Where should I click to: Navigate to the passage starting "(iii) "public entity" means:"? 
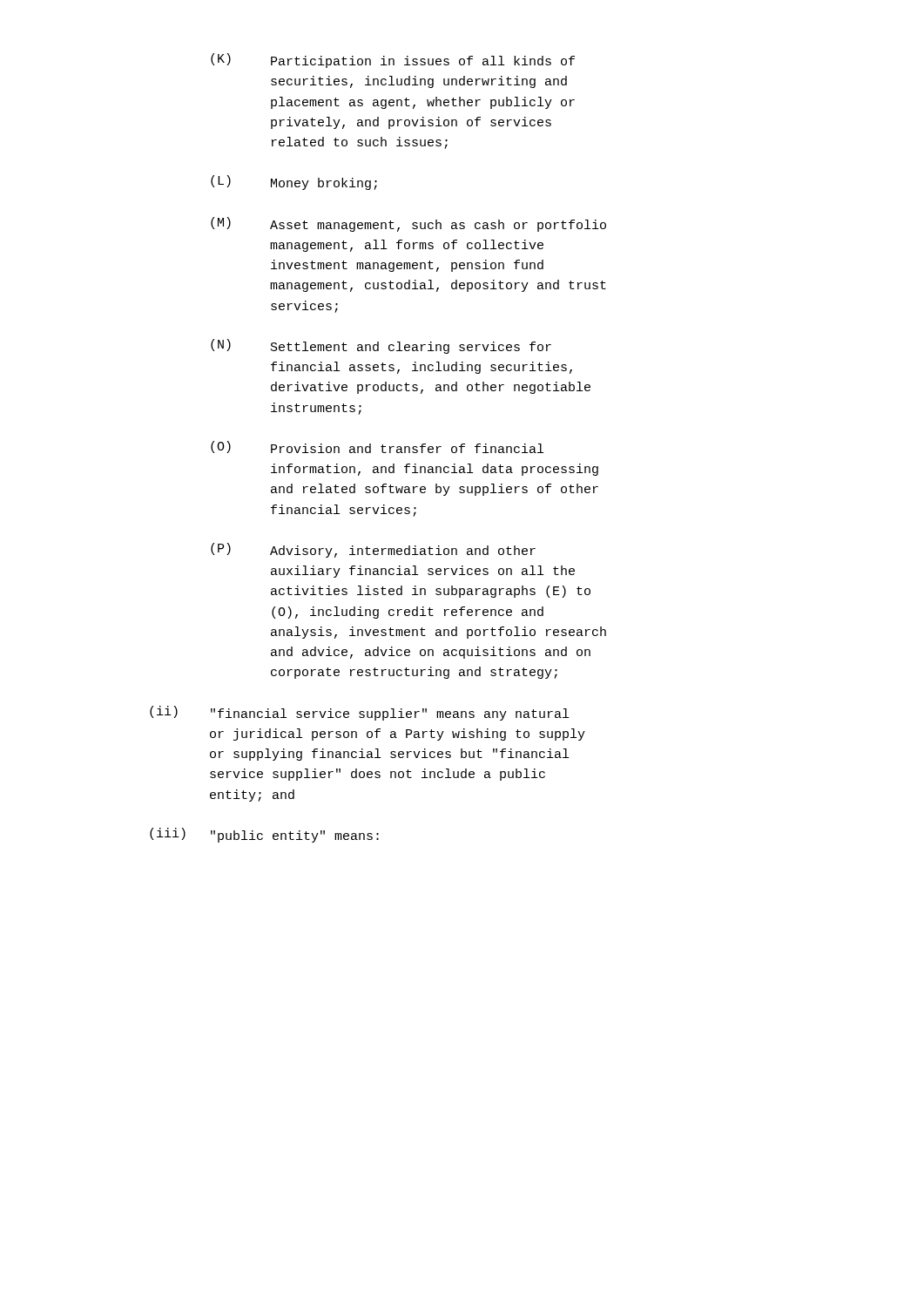(264, 835)
